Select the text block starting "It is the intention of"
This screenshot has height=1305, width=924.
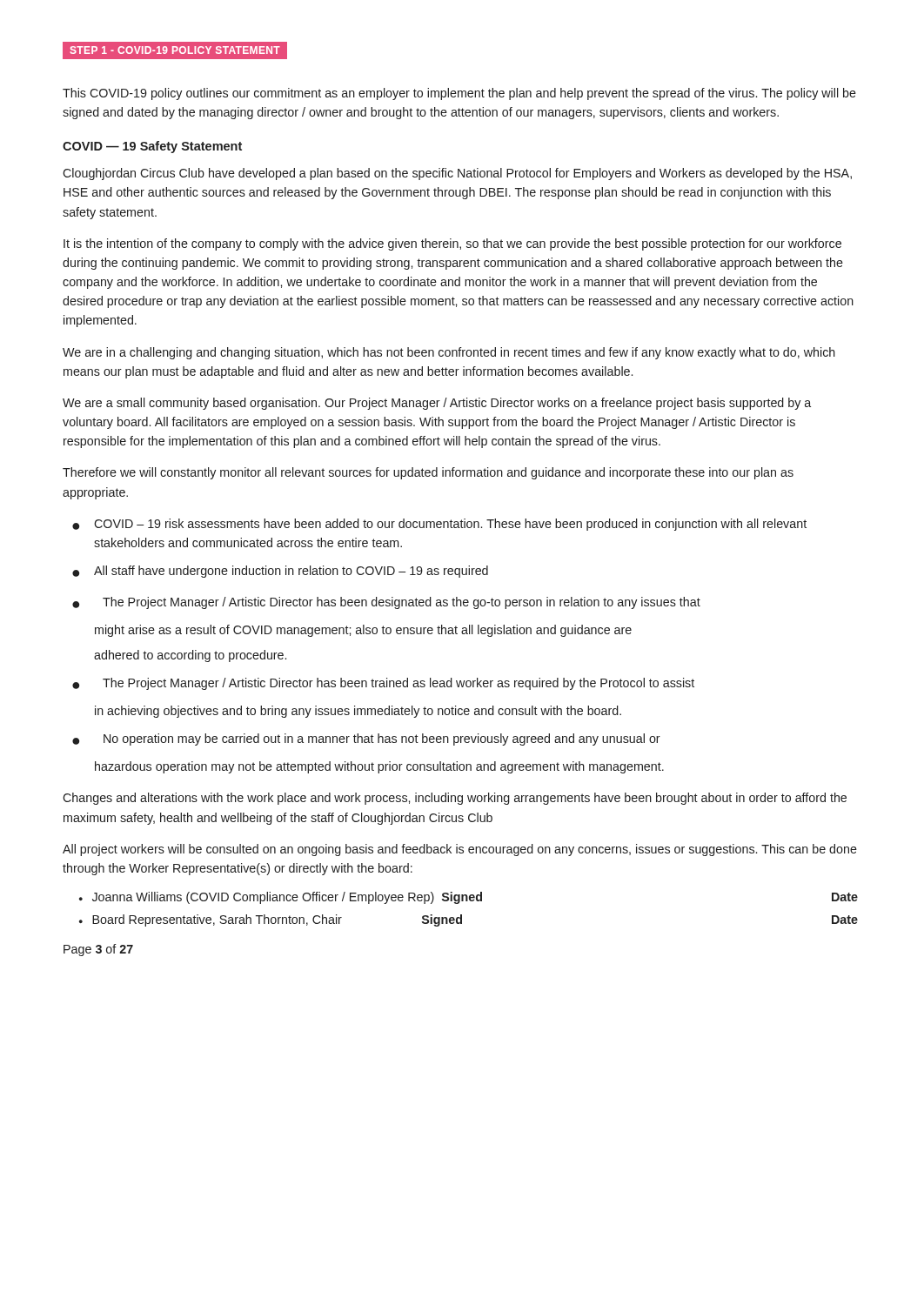458,282
